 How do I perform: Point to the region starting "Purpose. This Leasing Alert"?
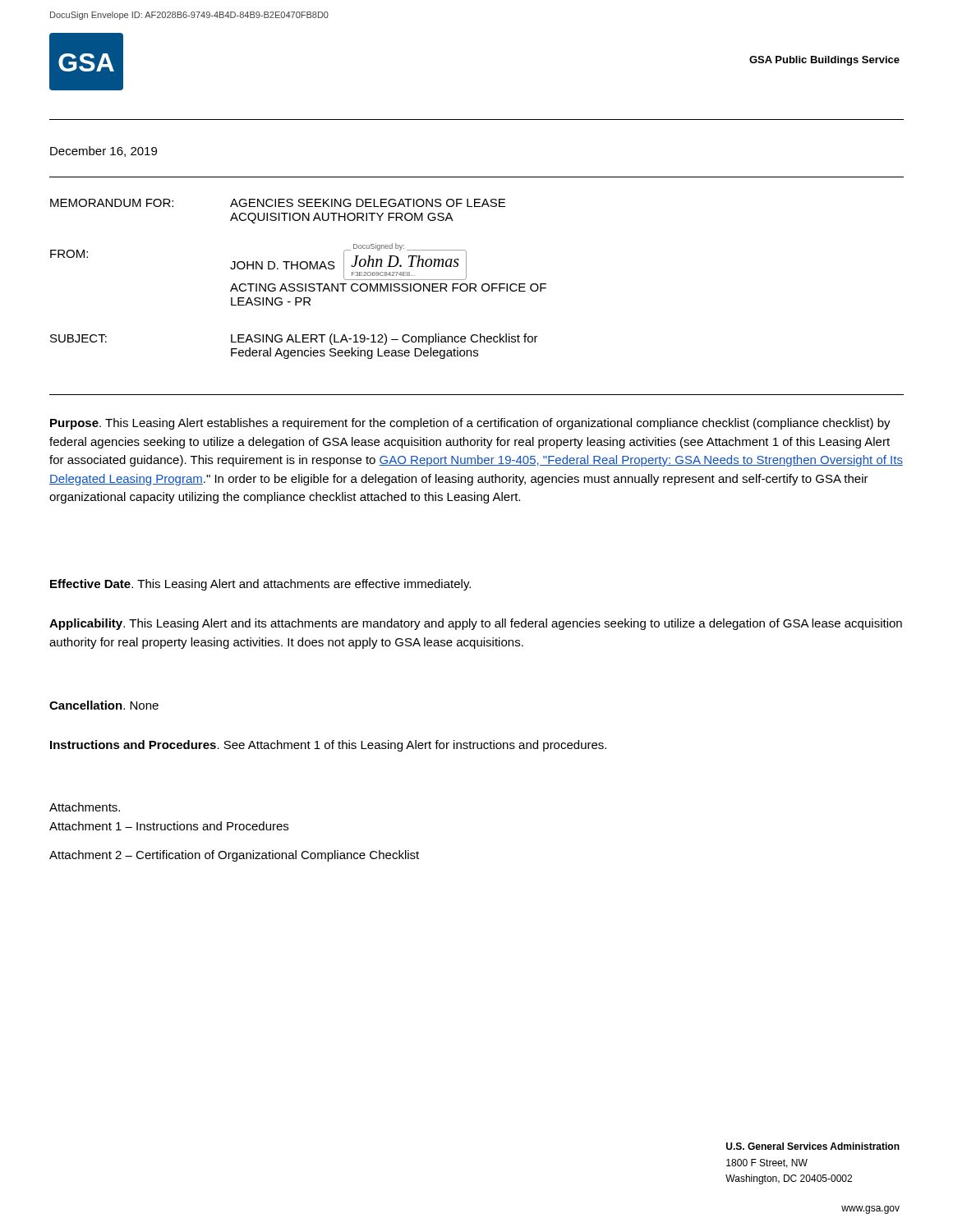pyautogui.click(x=476, y=460)
